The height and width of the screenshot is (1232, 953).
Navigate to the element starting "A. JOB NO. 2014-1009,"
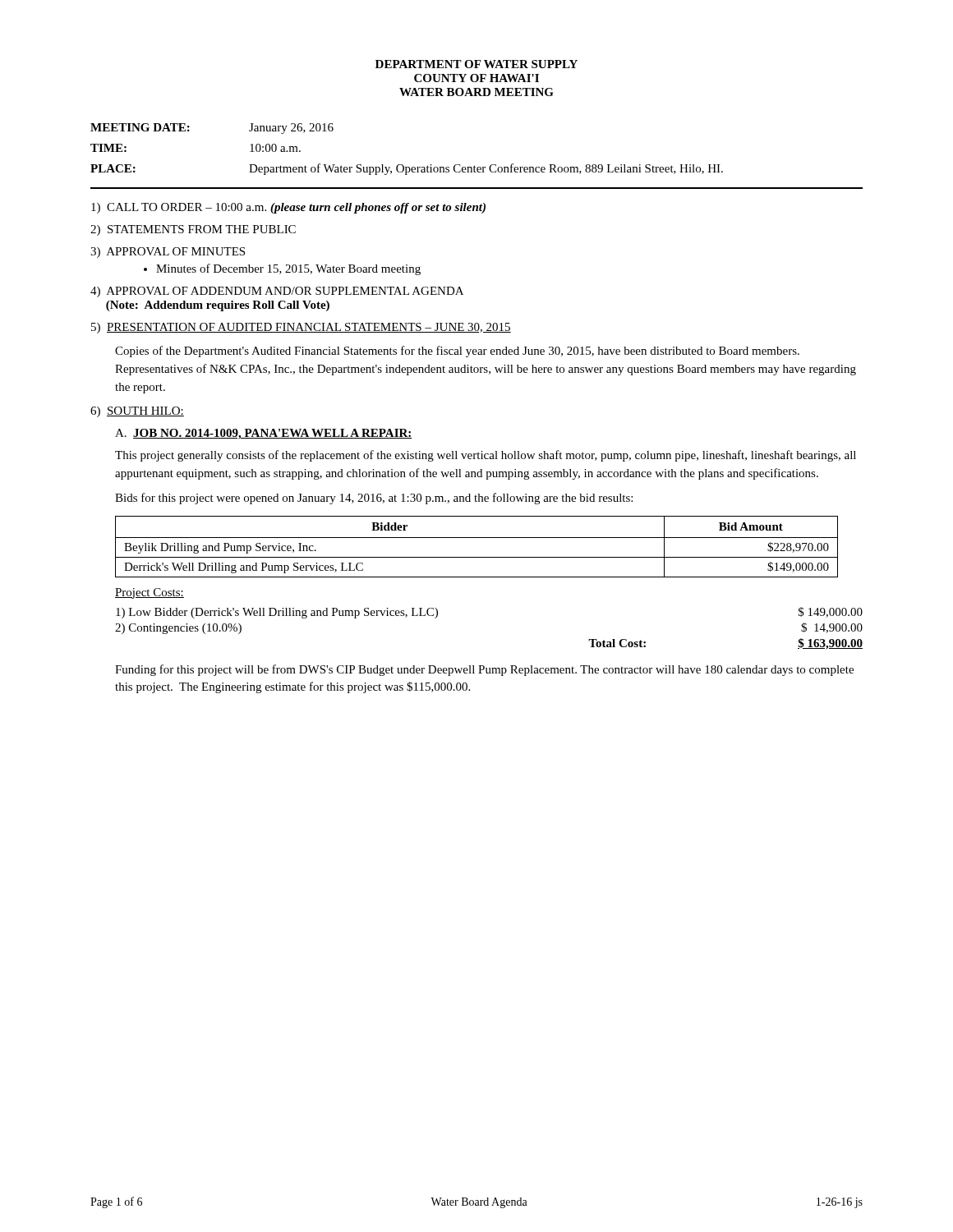(263, 433)
